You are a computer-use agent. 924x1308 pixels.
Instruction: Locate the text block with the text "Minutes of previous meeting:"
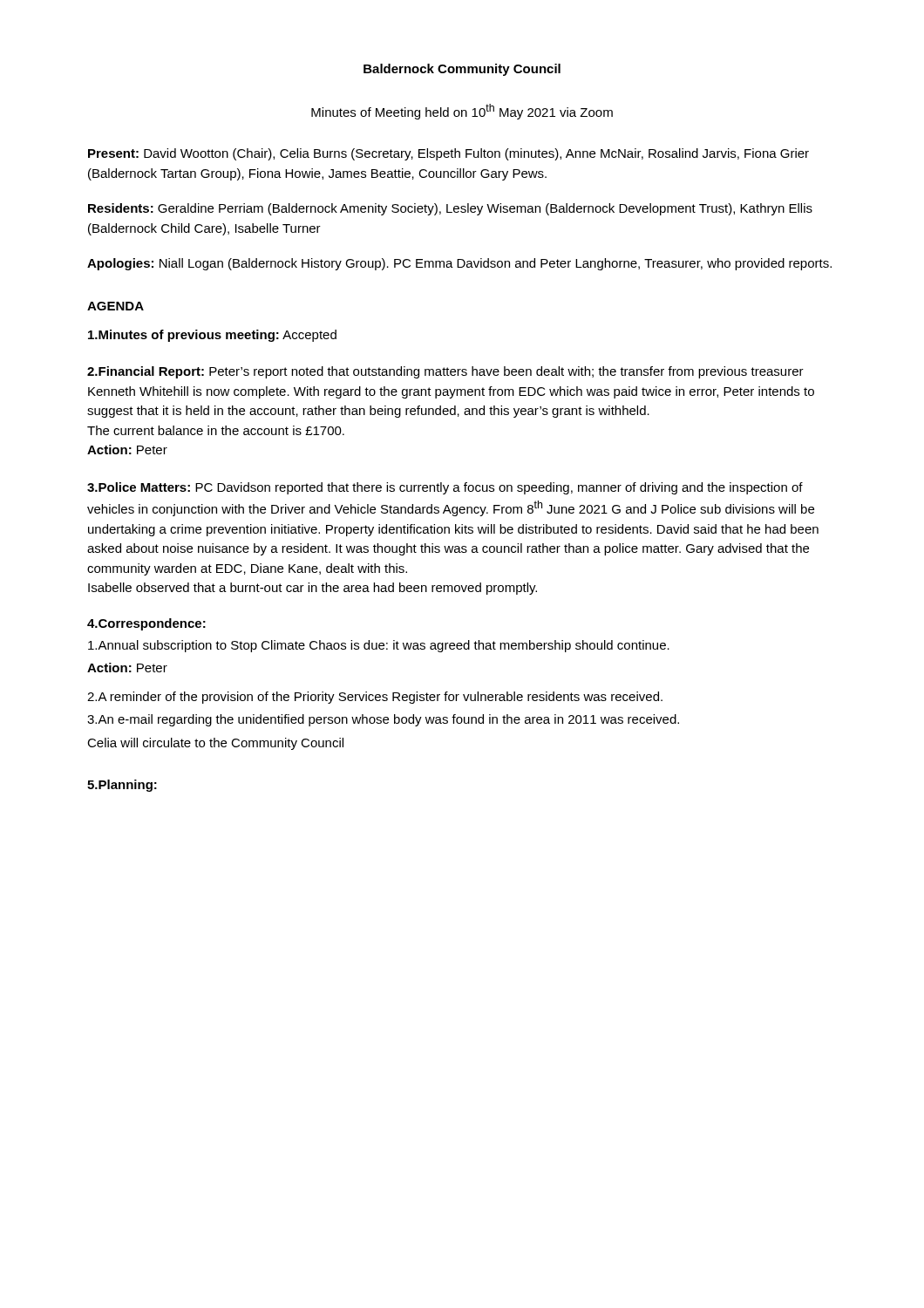click(x=212, y=334)
